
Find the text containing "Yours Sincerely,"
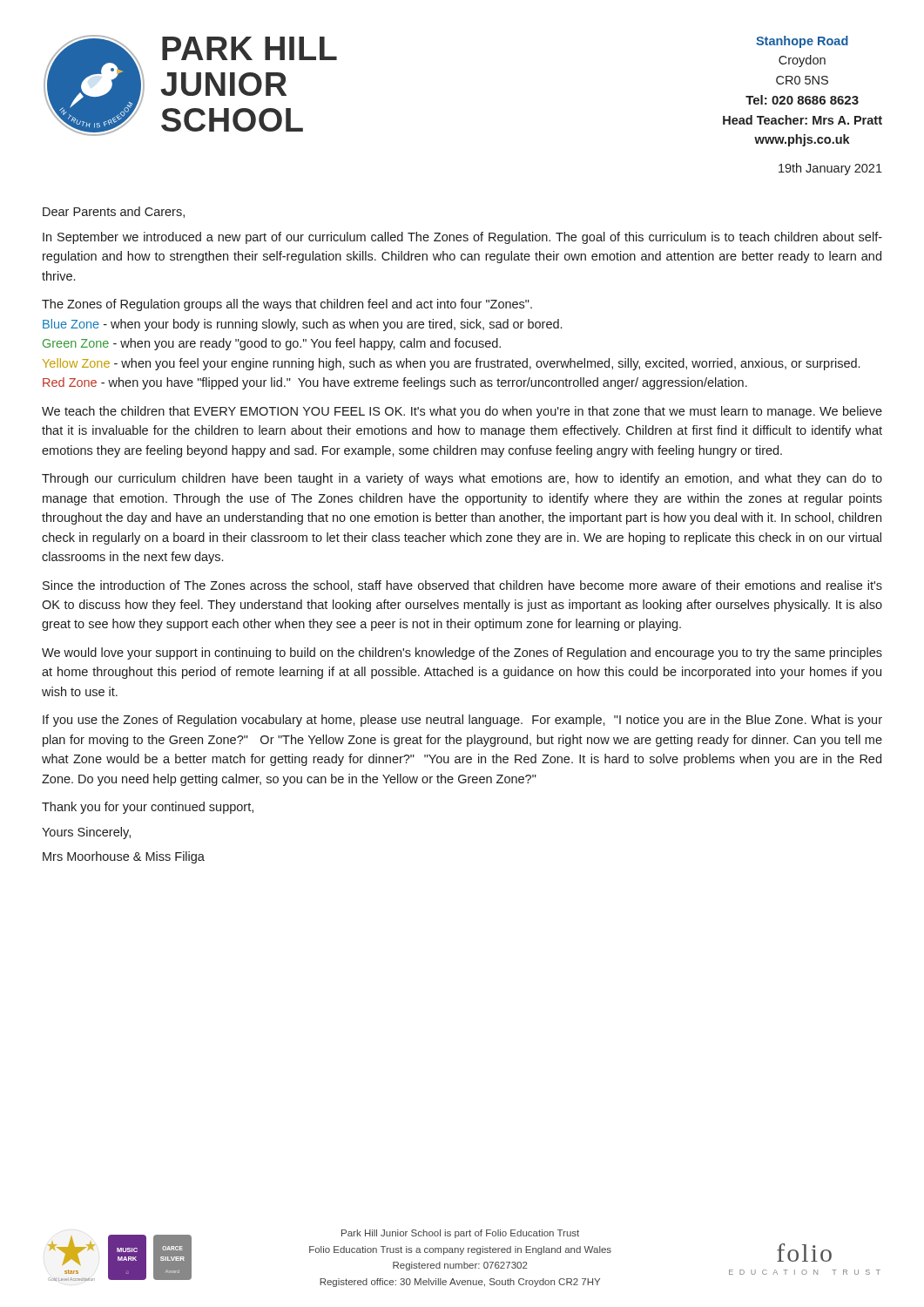[x=86, y=833]
